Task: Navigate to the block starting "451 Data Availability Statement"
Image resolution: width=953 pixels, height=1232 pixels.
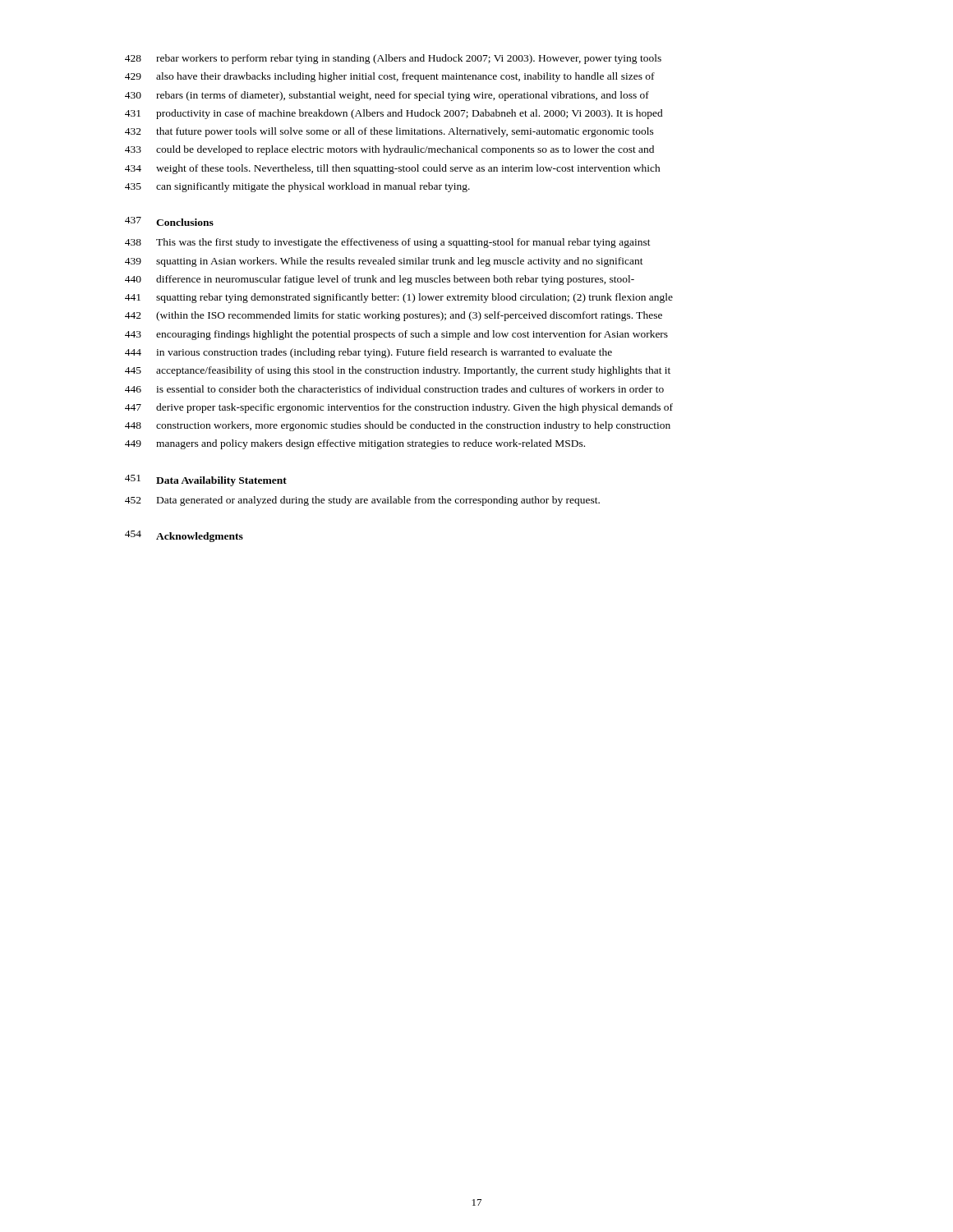Action: (x=193, y=480)
